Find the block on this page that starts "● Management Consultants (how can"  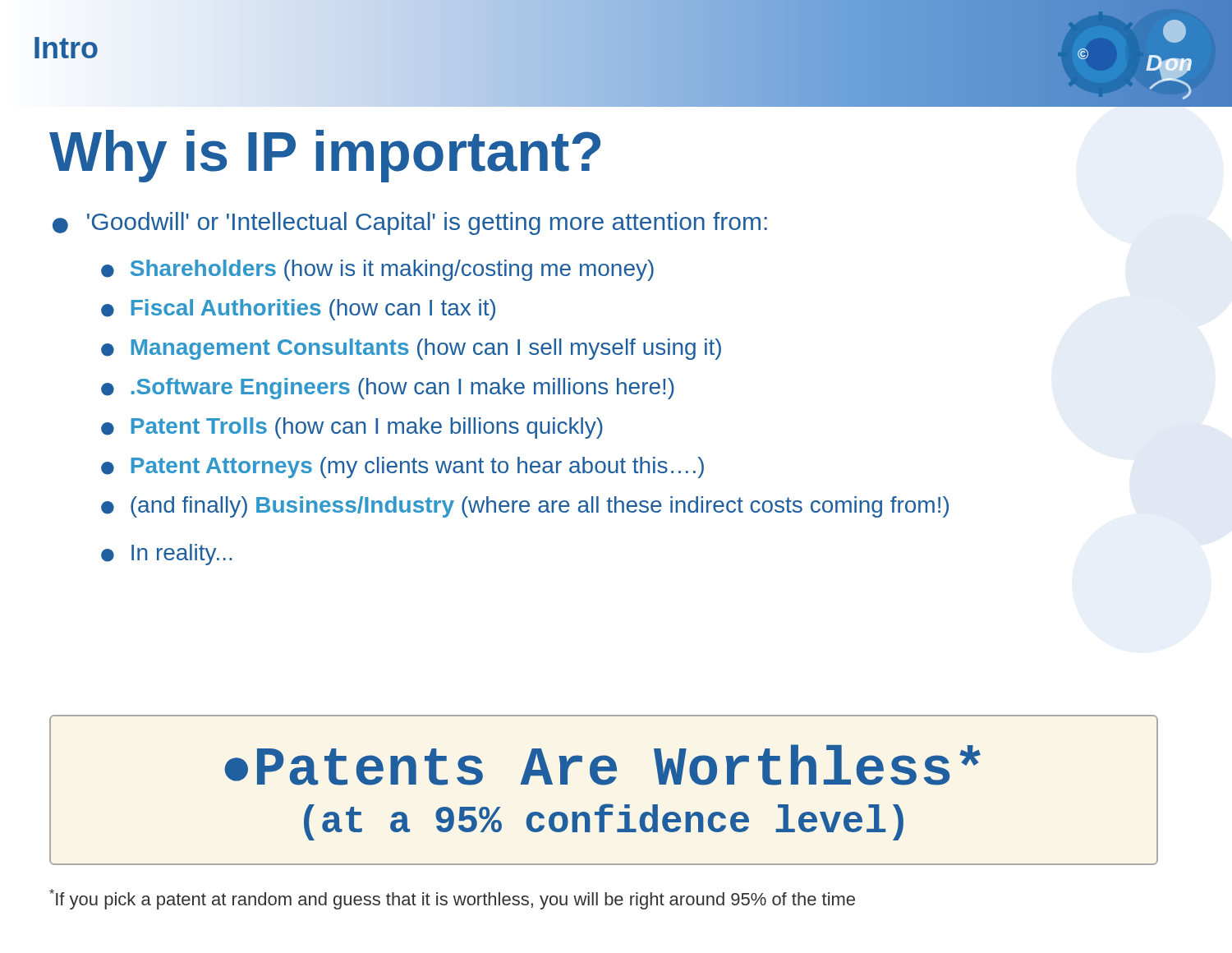point(411,350)
